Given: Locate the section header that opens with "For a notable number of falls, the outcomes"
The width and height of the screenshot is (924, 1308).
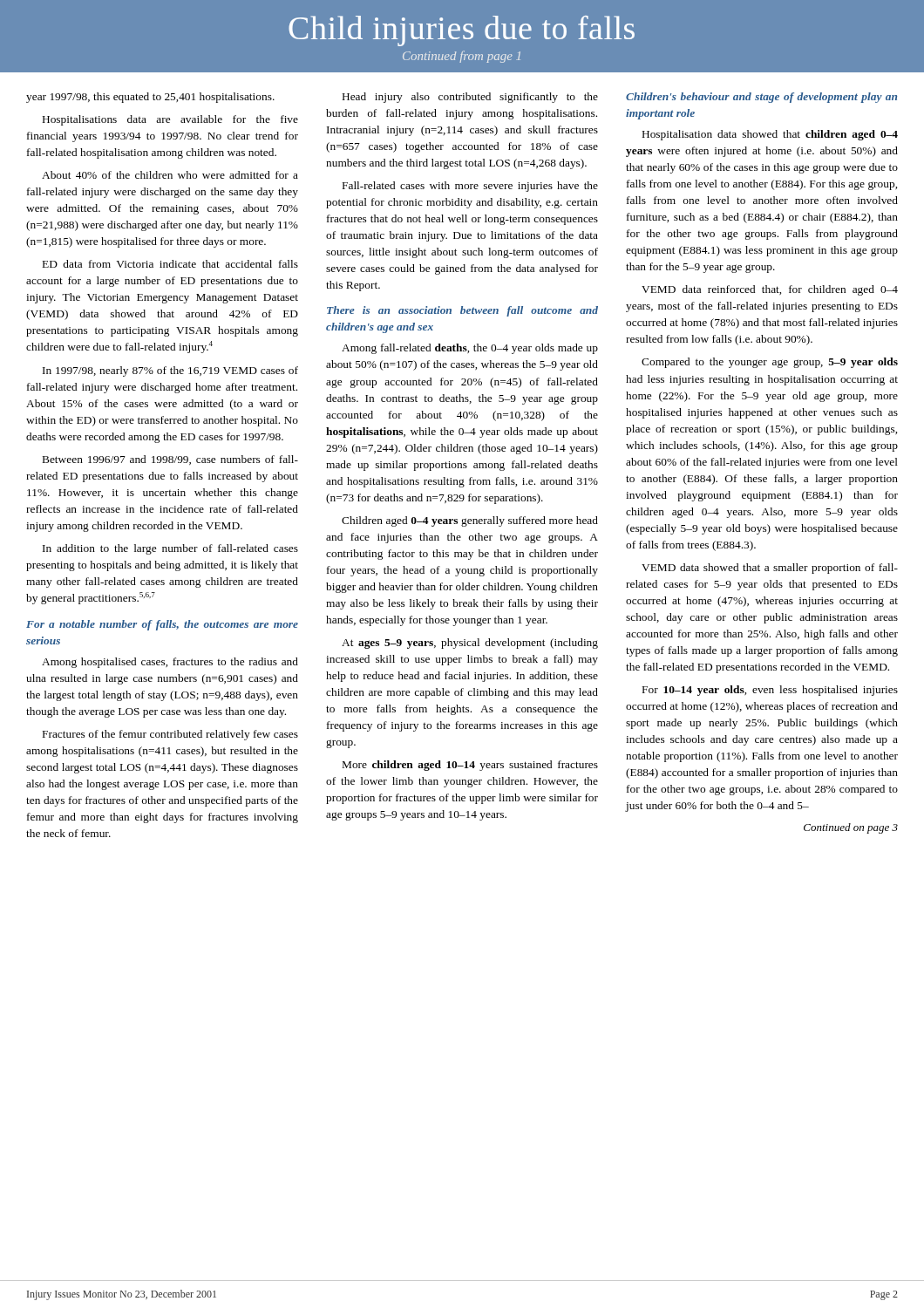Looking at the screenshot, I should pyautogui.click(x=162, y=632).
